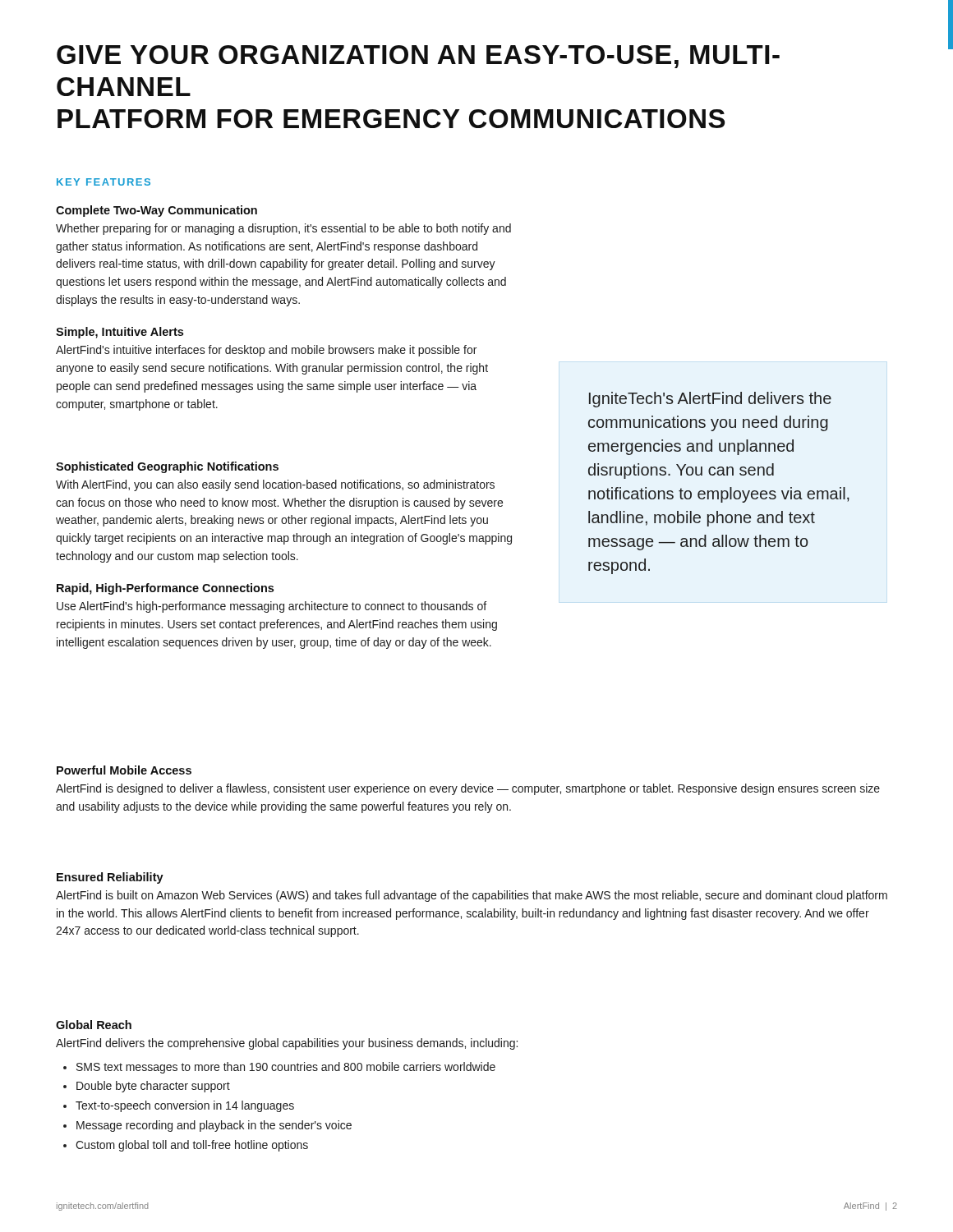Select the region starting "Ensured Reliability"

pos(109,877)
